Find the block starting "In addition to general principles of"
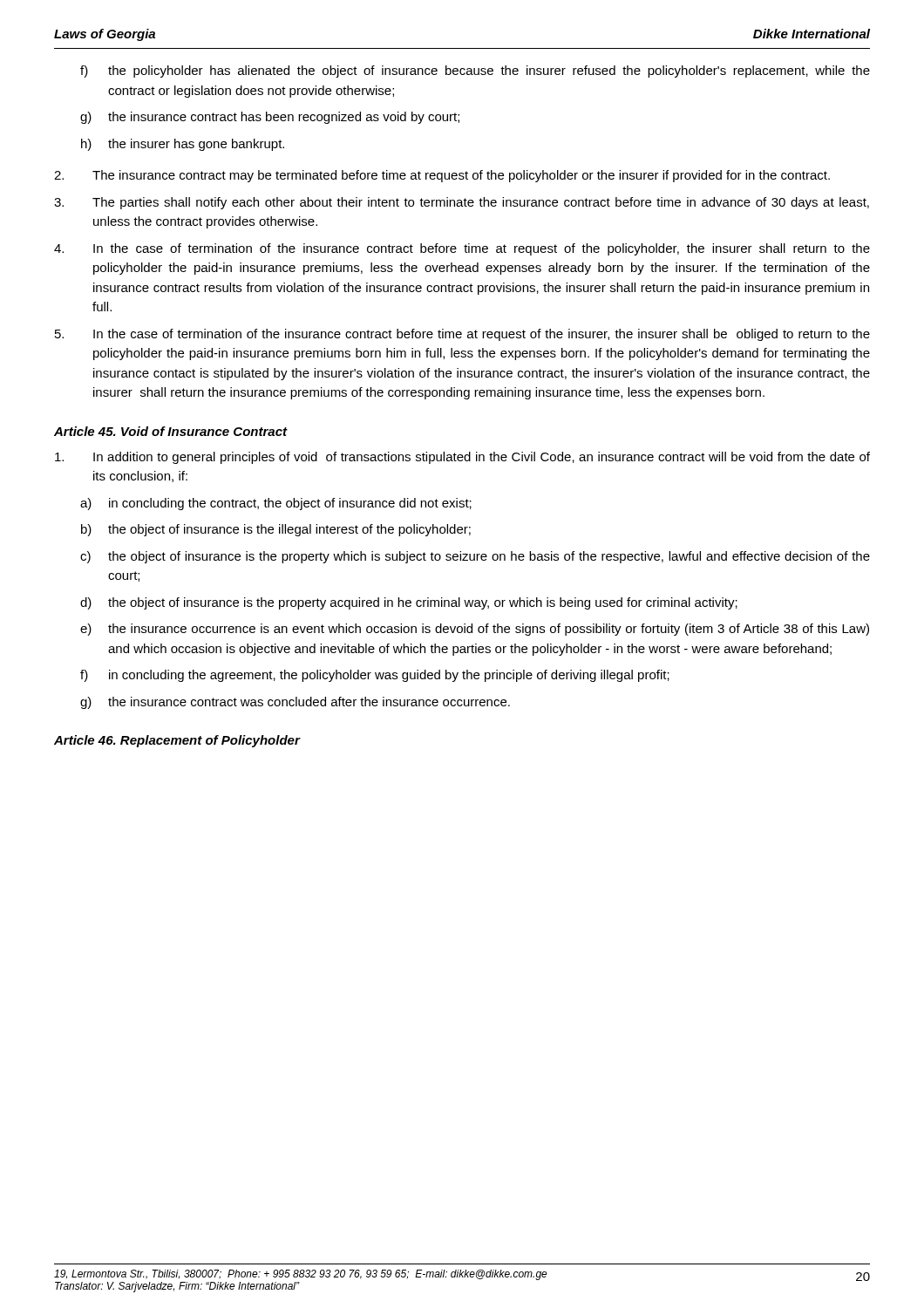Image resolution: width=924 pixels, height=1308 pixels. point(462,467)
